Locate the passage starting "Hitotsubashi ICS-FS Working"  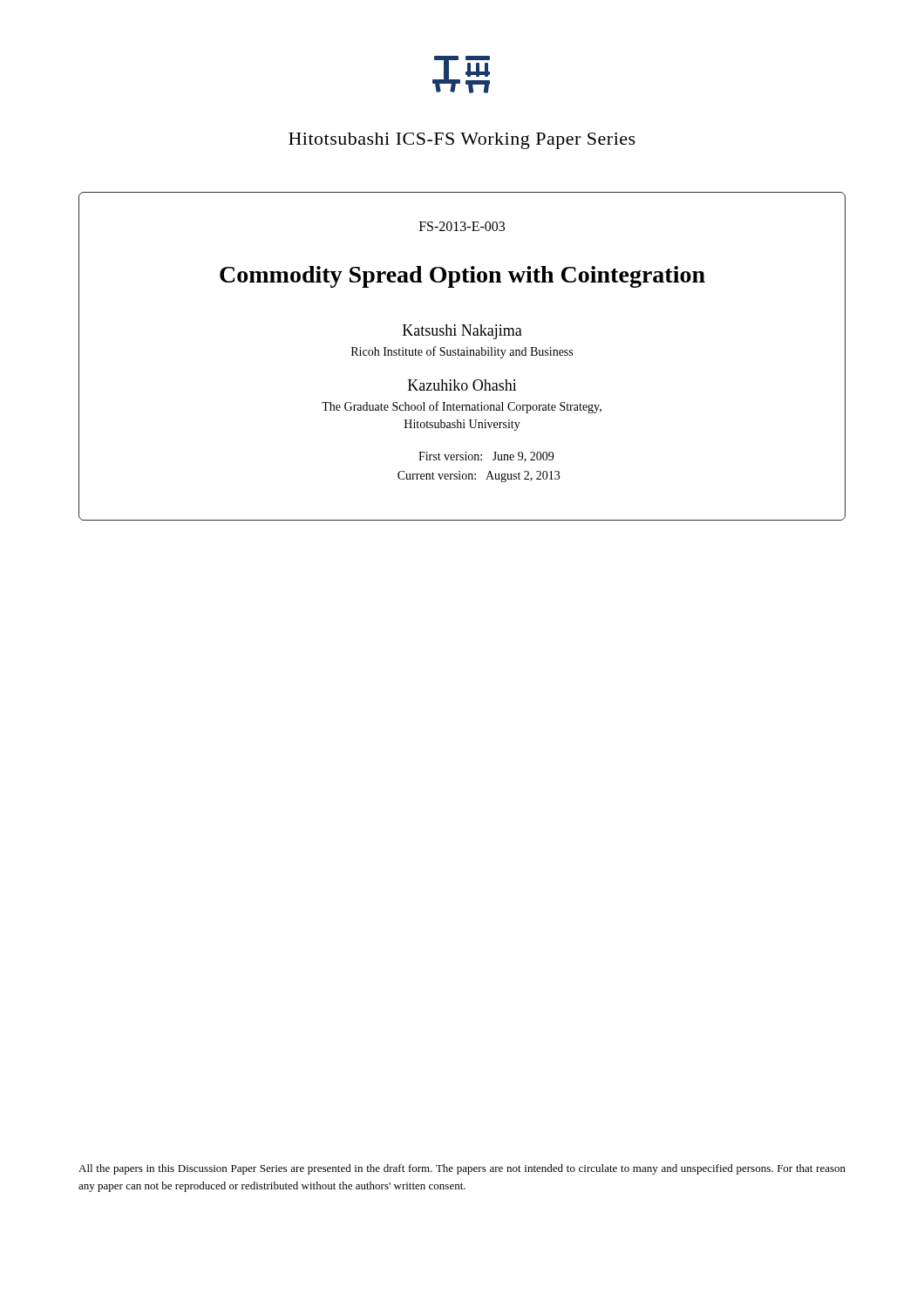point(462,138)
